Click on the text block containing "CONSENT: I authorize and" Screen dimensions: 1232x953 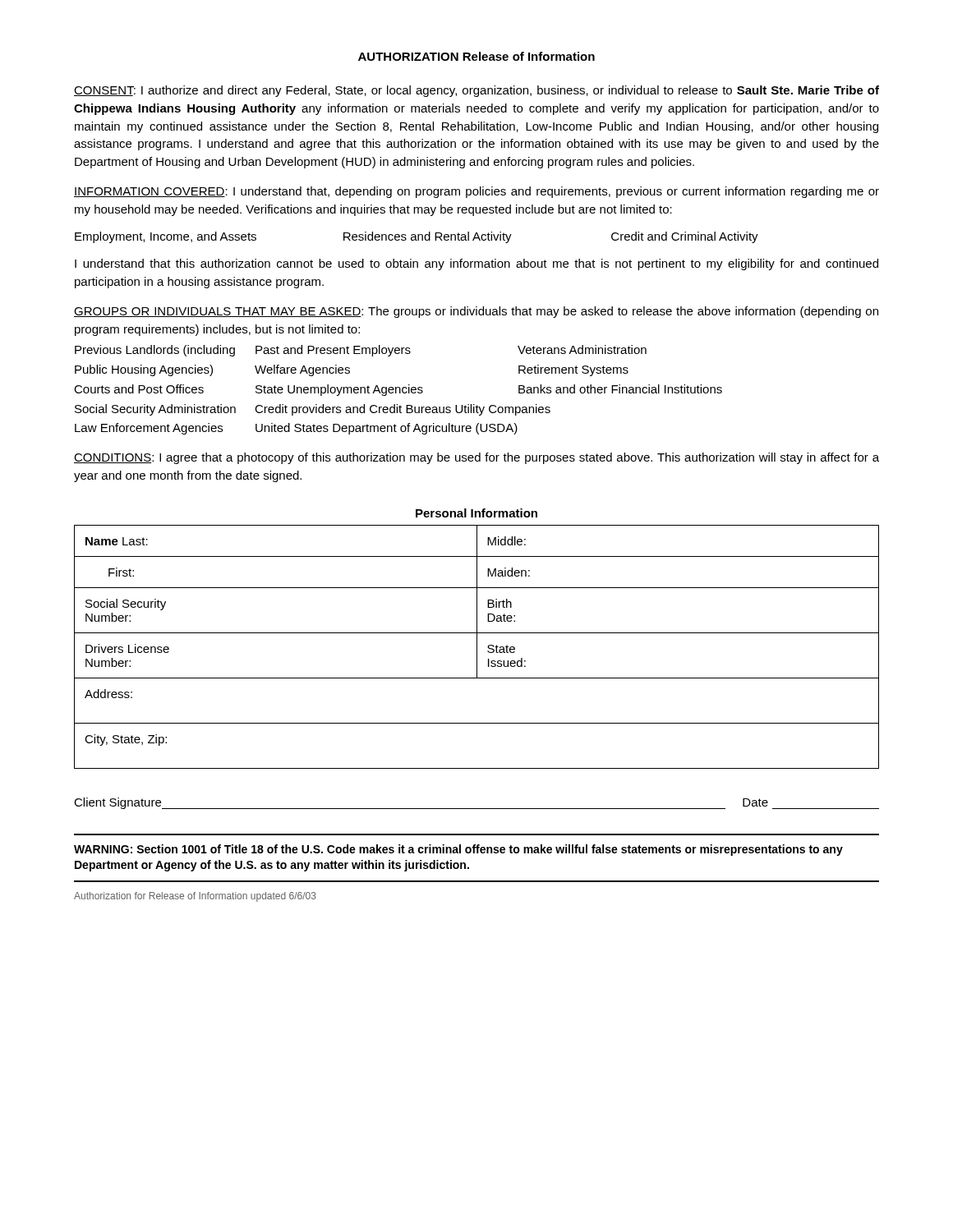click(476, 126)
